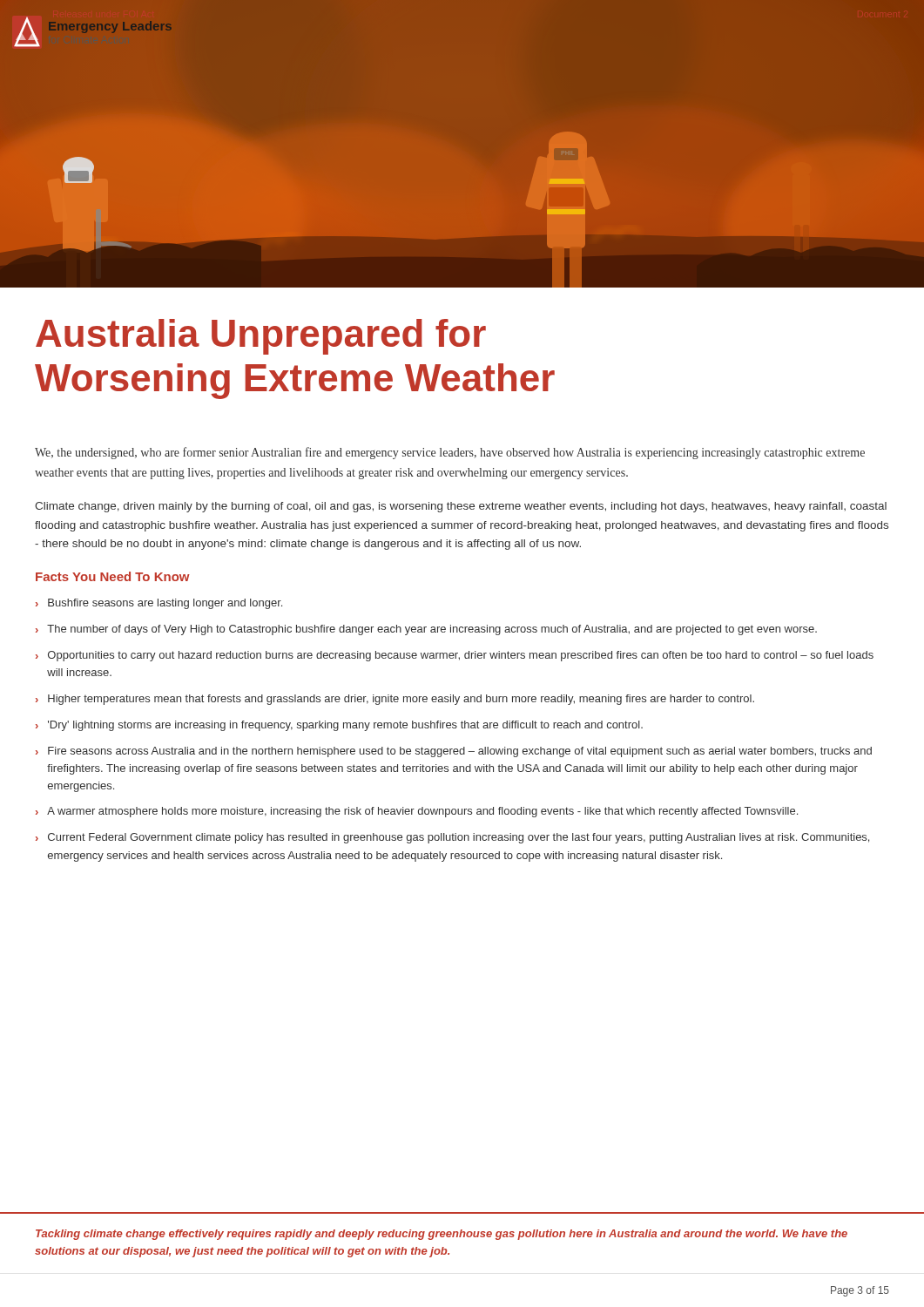Locate the region starting "Facts You Need To Know"
This screenshot has width=924, height=1307.
coord(112,576)
